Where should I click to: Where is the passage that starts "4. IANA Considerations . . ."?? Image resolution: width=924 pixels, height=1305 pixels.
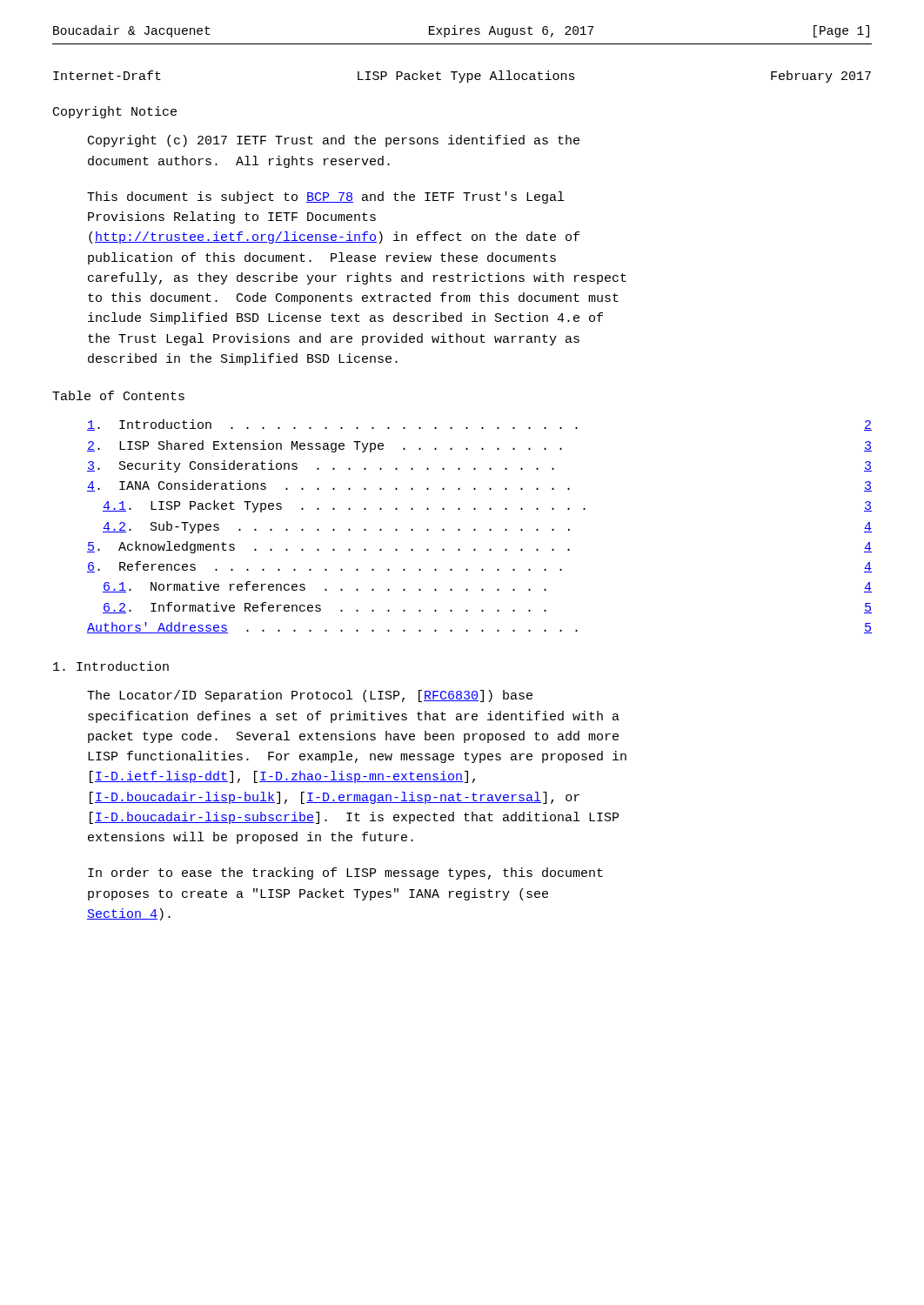coord(479,487)
